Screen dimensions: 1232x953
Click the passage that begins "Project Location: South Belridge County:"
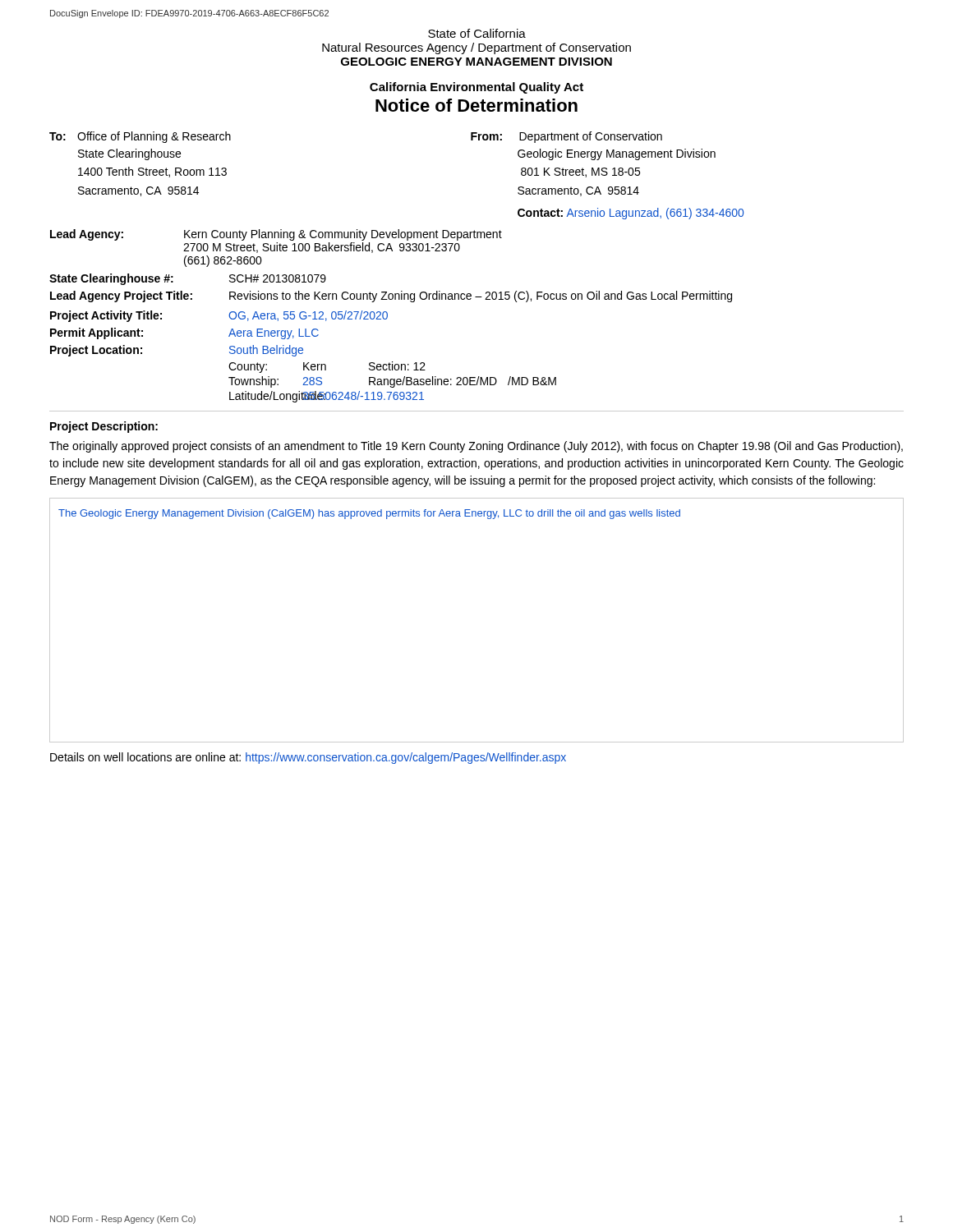point(476,373)
